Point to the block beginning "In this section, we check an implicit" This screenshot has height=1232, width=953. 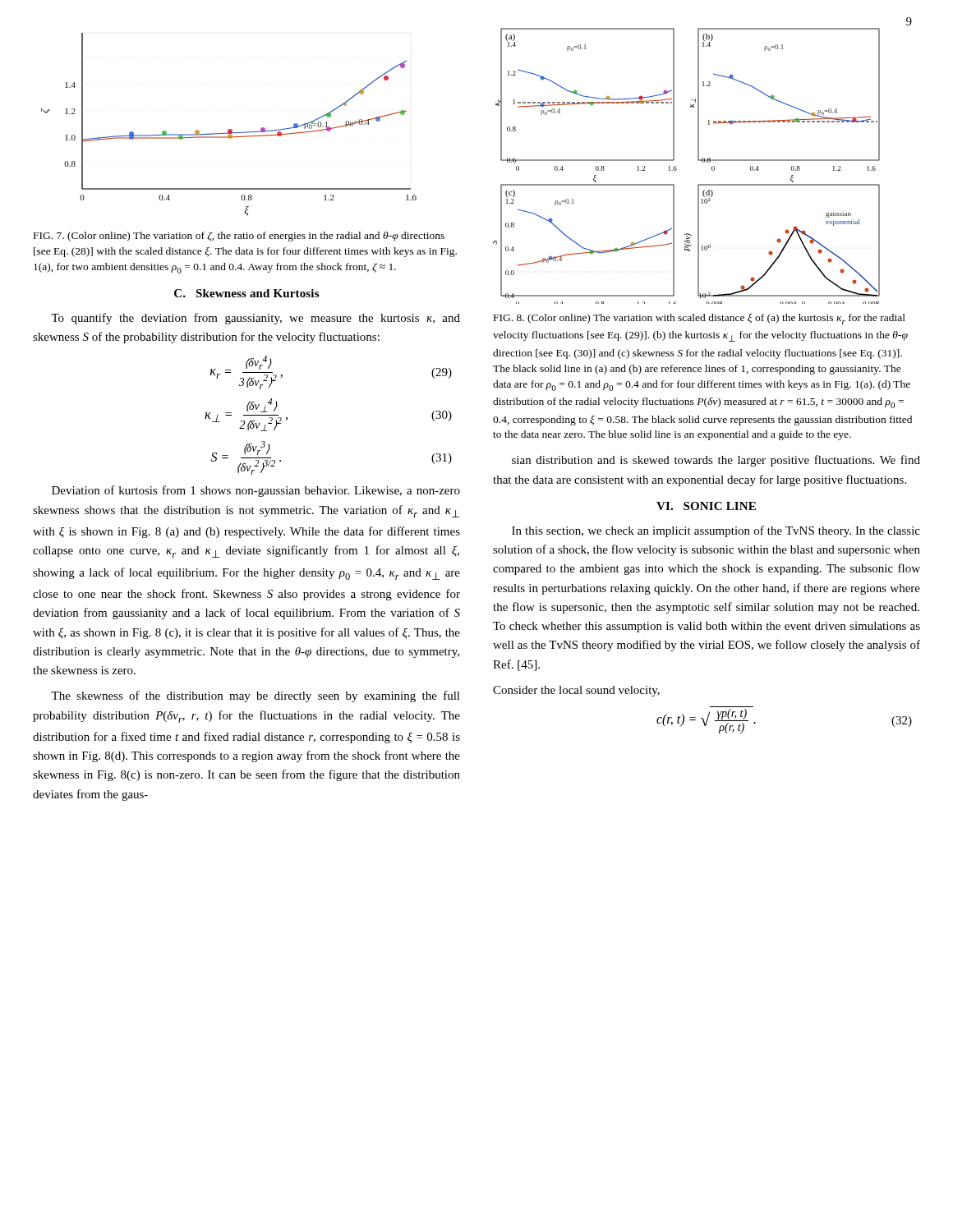tap(707, 597)
